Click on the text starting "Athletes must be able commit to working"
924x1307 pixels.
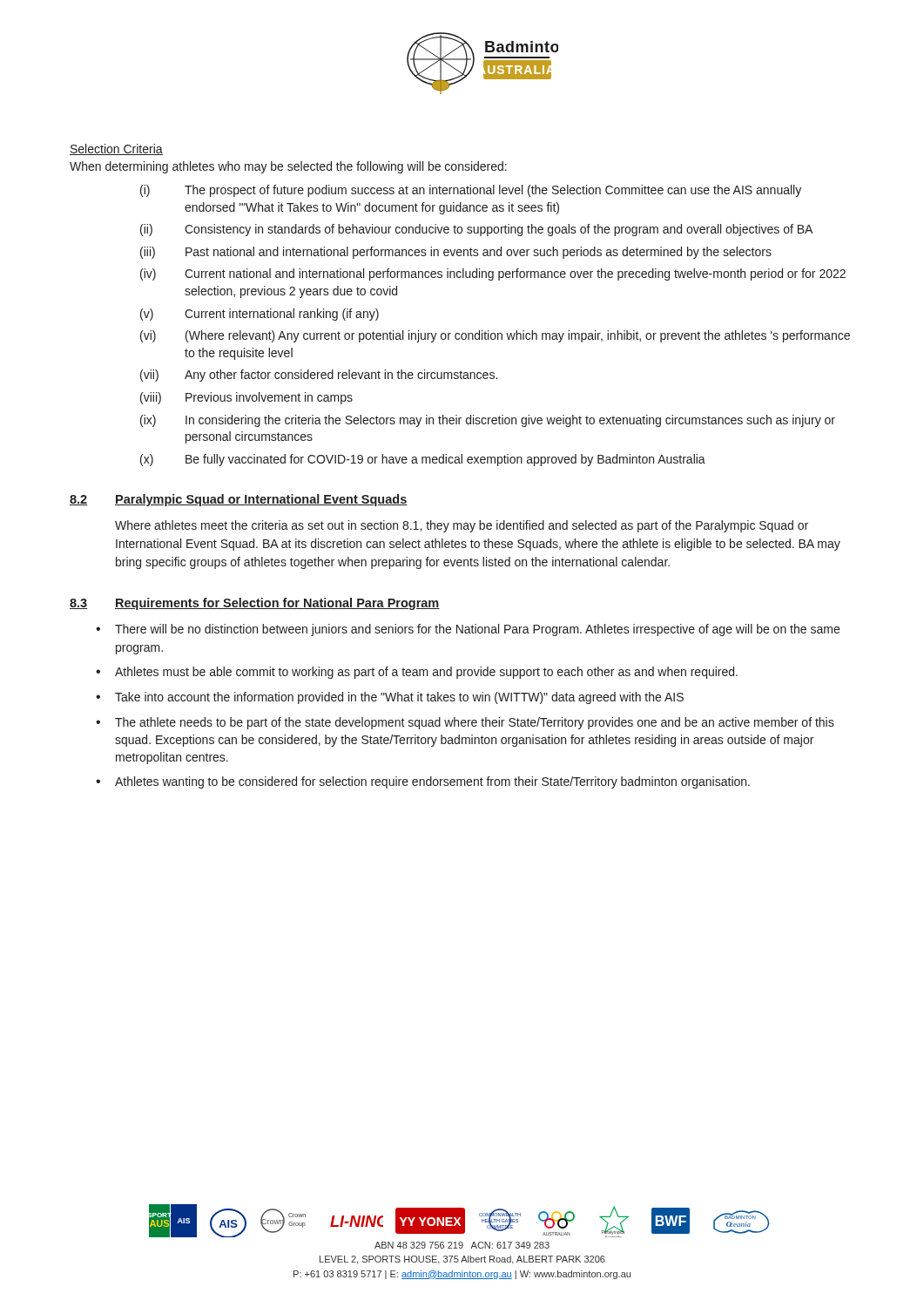tap(427, 672)
